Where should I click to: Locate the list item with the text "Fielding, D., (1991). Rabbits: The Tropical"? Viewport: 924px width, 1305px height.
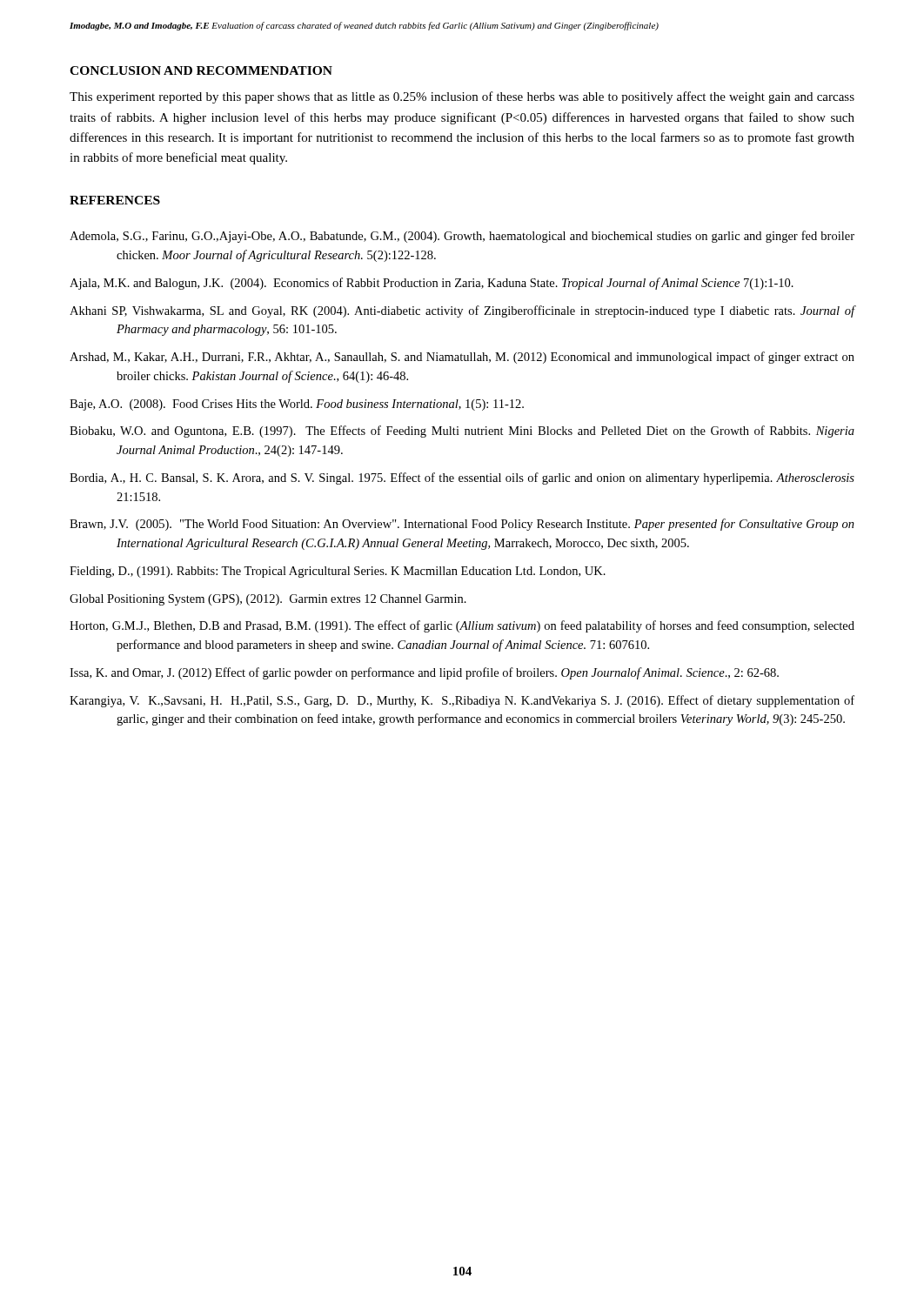tap(338, 571)
